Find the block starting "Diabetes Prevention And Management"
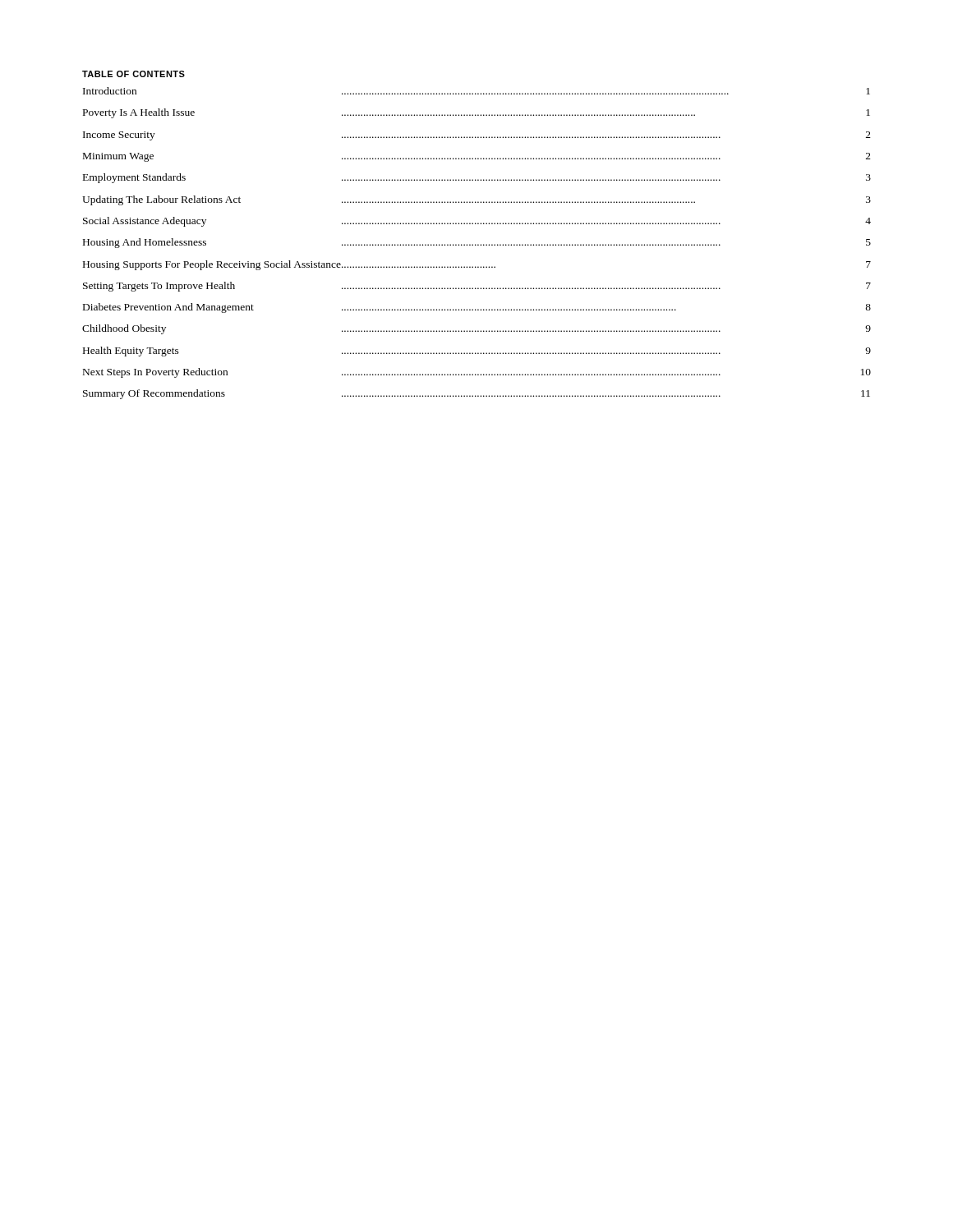 pos(476,307)
